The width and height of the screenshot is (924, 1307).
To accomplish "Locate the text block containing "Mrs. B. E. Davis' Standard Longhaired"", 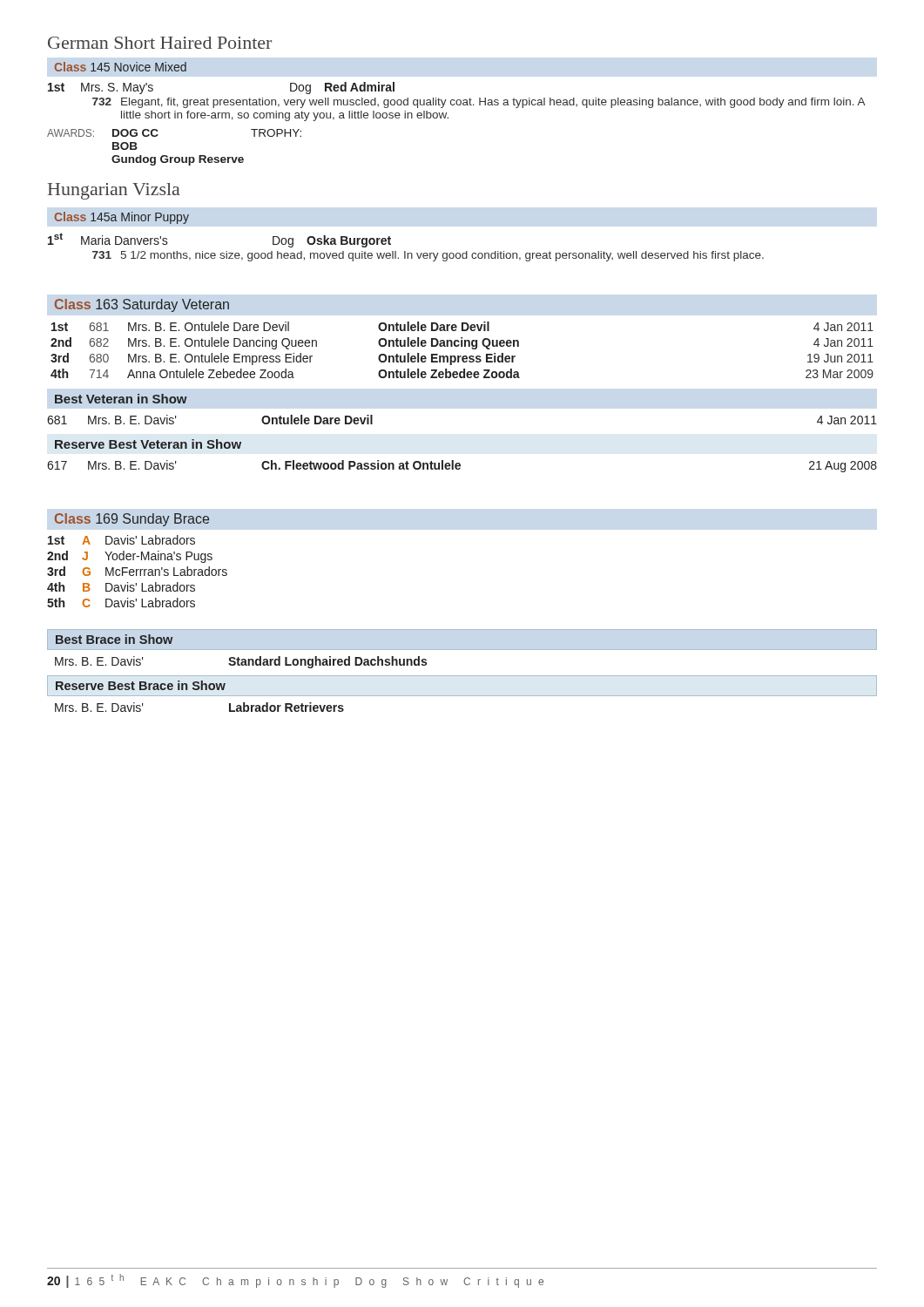I will 462,661.
